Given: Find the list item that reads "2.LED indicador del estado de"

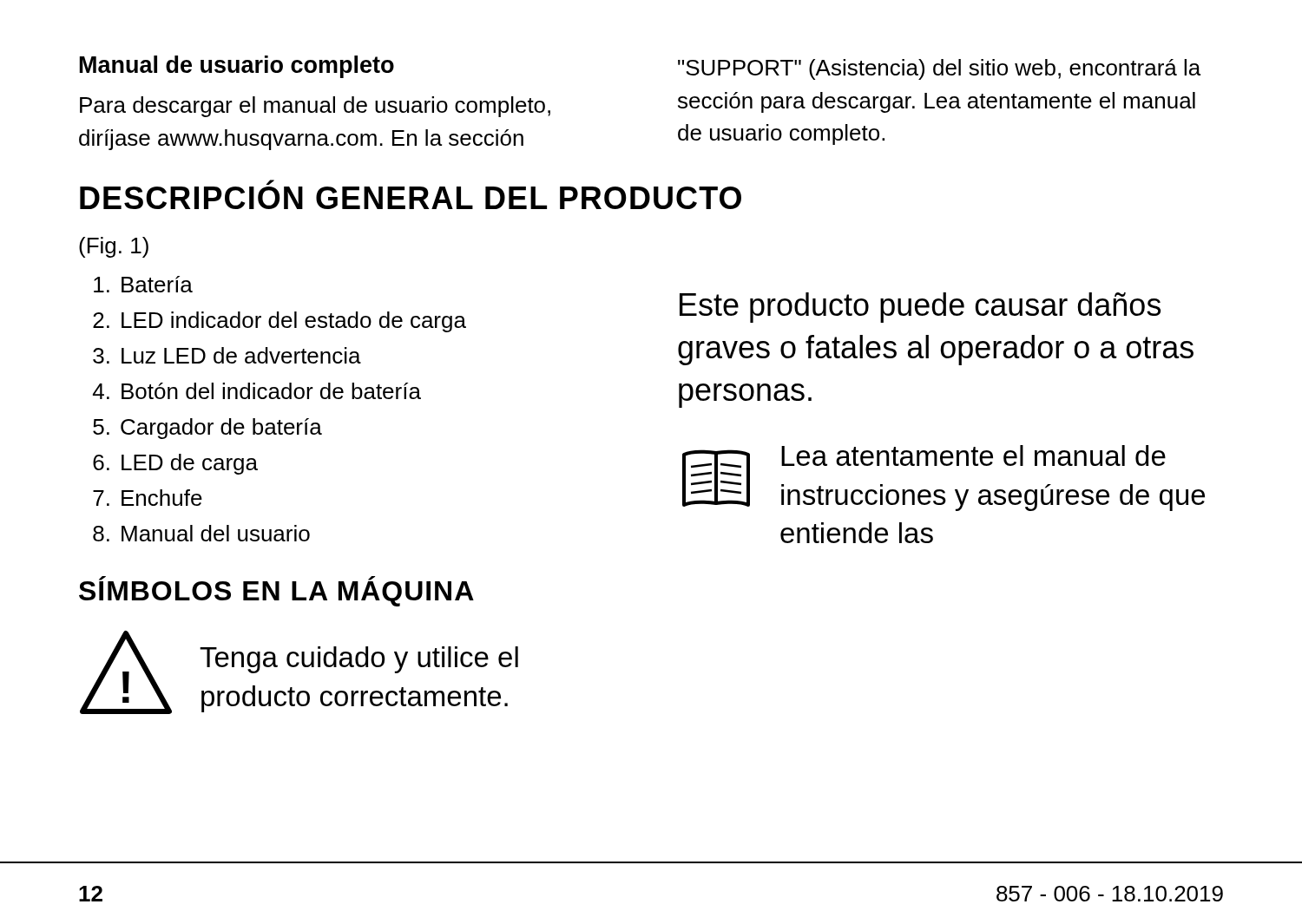Looking at the screenshot, I should [272, 321].
